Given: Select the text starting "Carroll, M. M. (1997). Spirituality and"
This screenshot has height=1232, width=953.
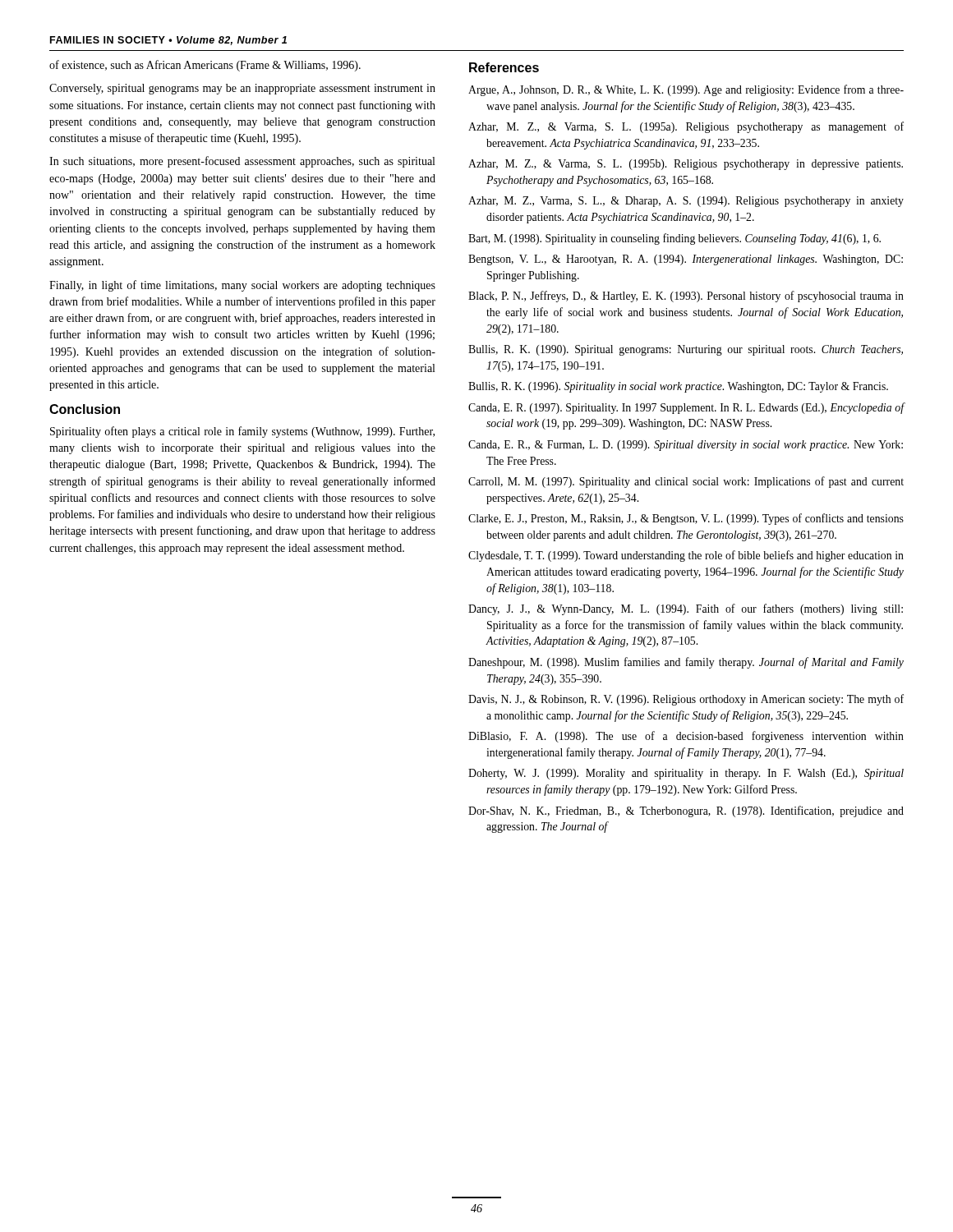Looking at the screenshot, I should (x=686, y=490).
